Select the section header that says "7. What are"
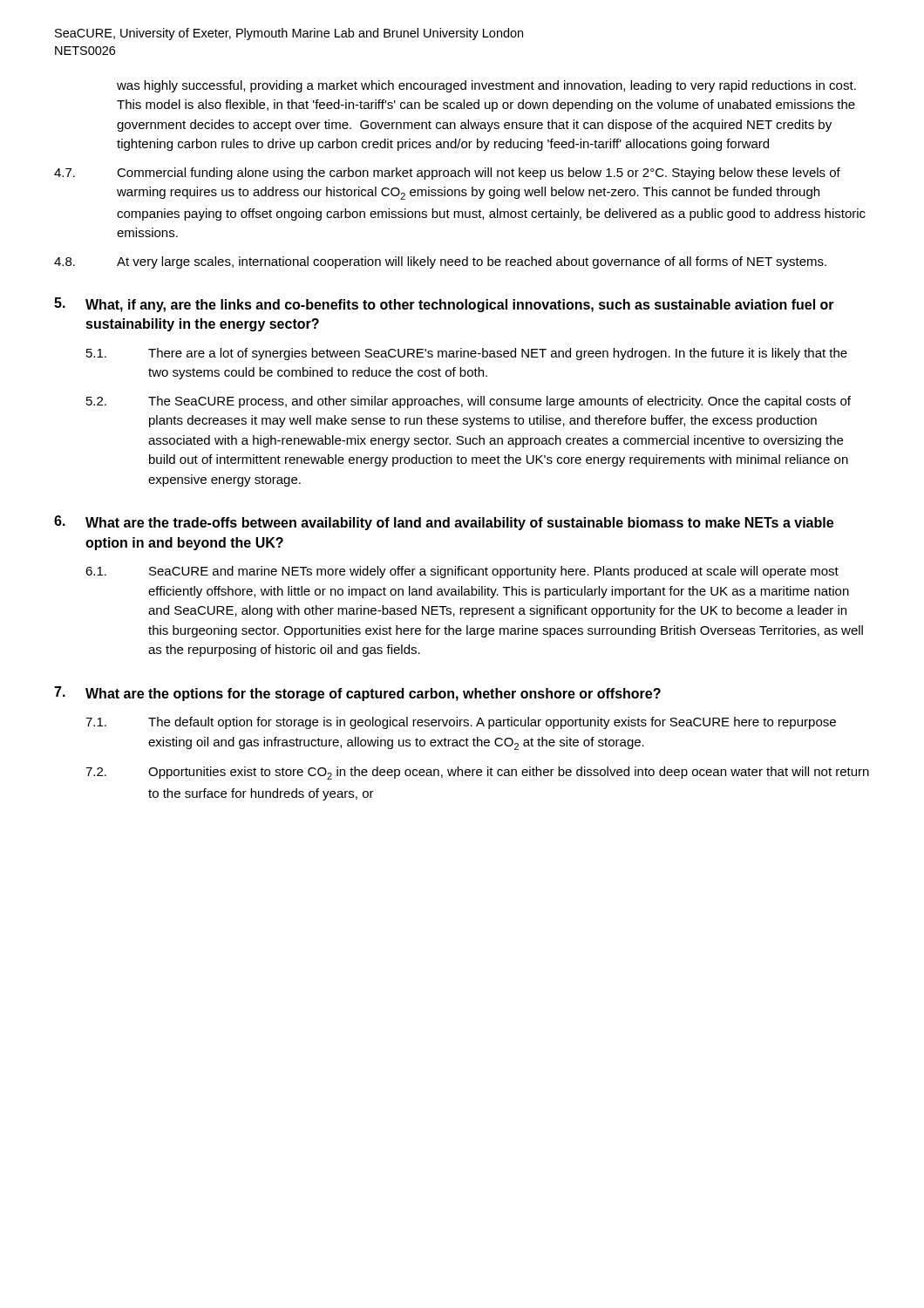 pos(462,694)
